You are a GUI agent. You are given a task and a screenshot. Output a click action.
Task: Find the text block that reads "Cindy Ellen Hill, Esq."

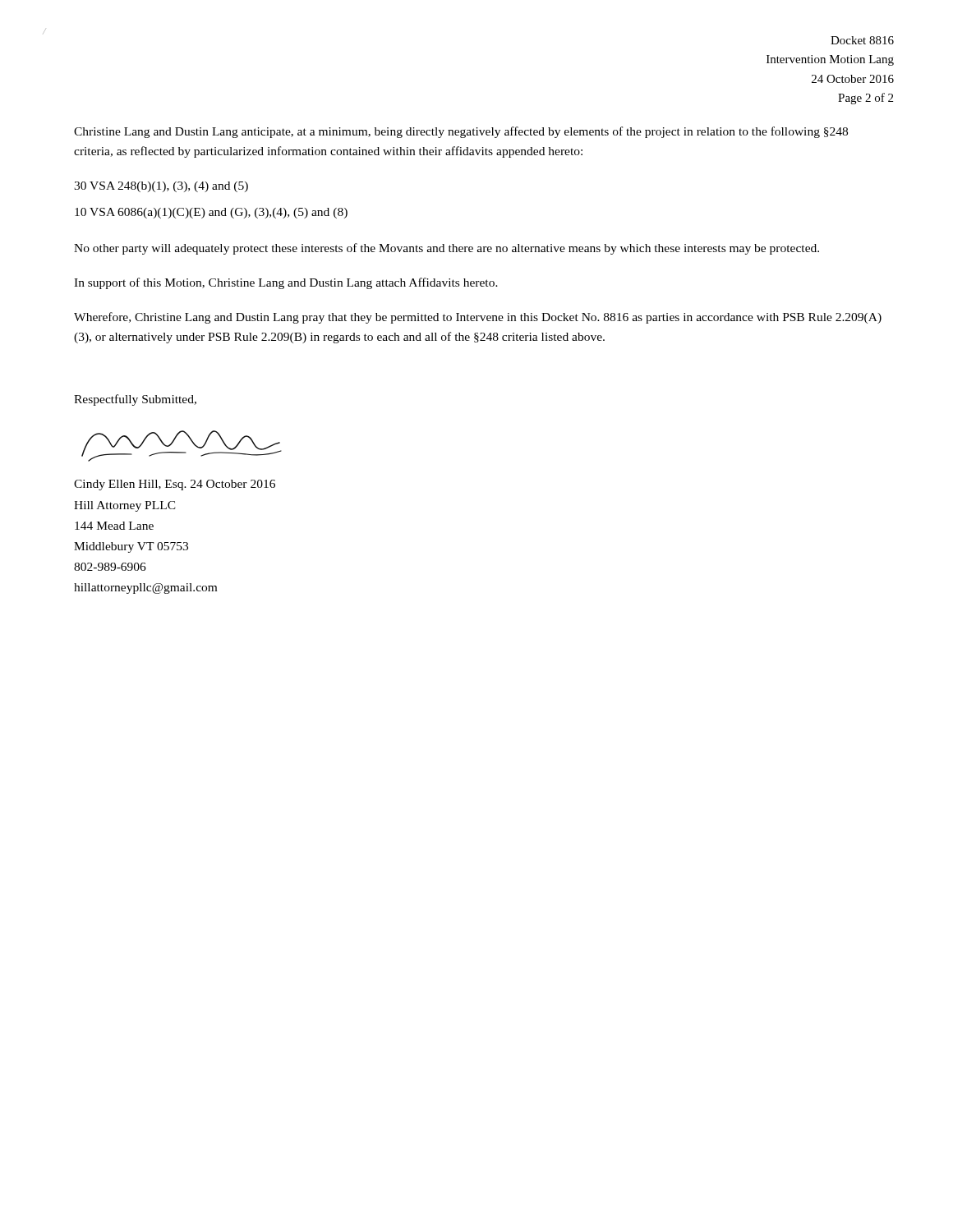175,484
